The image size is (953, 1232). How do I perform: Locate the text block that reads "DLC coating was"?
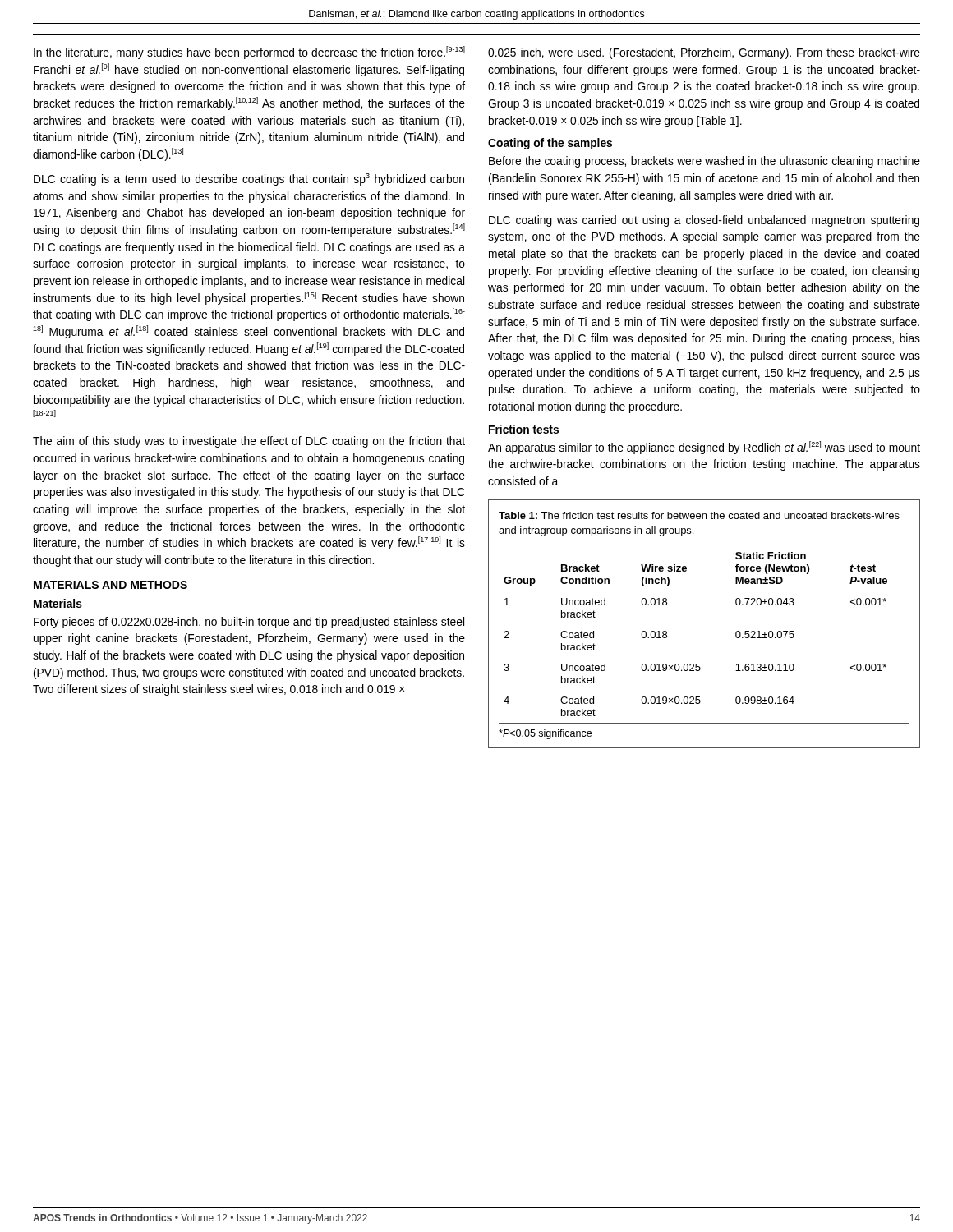pos(704,314)
